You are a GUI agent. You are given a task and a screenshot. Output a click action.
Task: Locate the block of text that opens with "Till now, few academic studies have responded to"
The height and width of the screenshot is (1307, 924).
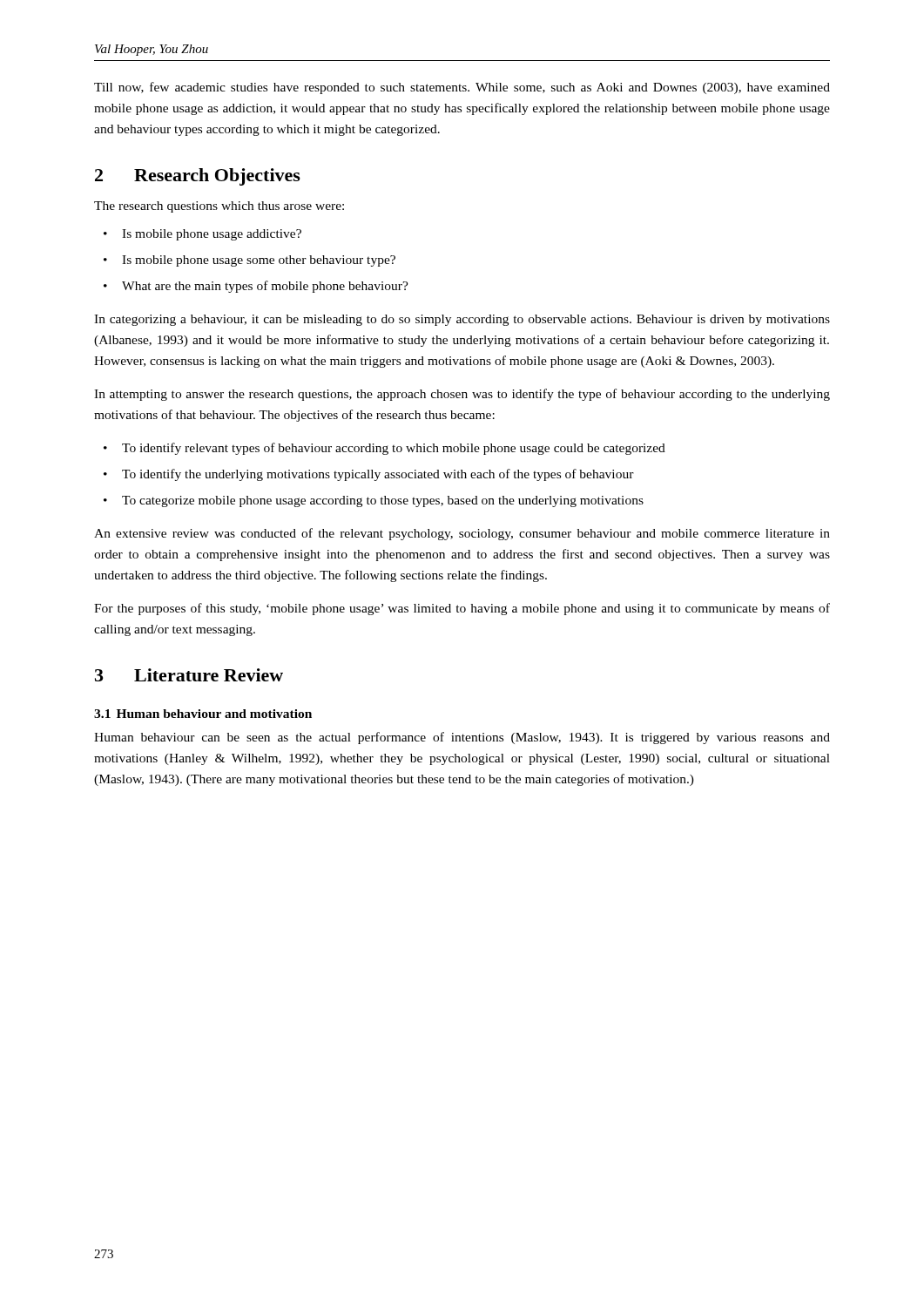462,108
